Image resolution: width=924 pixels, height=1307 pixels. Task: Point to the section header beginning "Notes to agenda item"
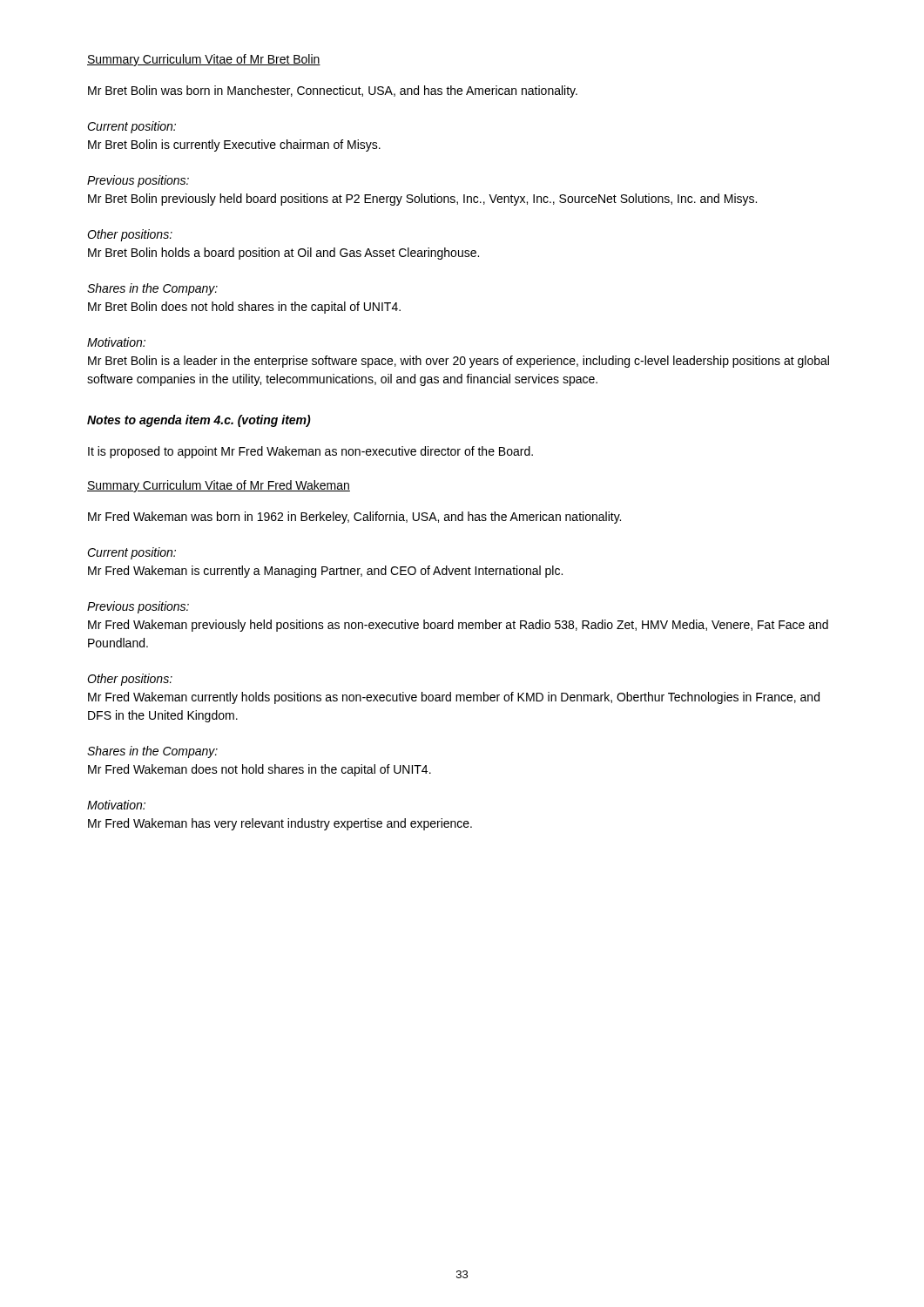click(199, 420)
